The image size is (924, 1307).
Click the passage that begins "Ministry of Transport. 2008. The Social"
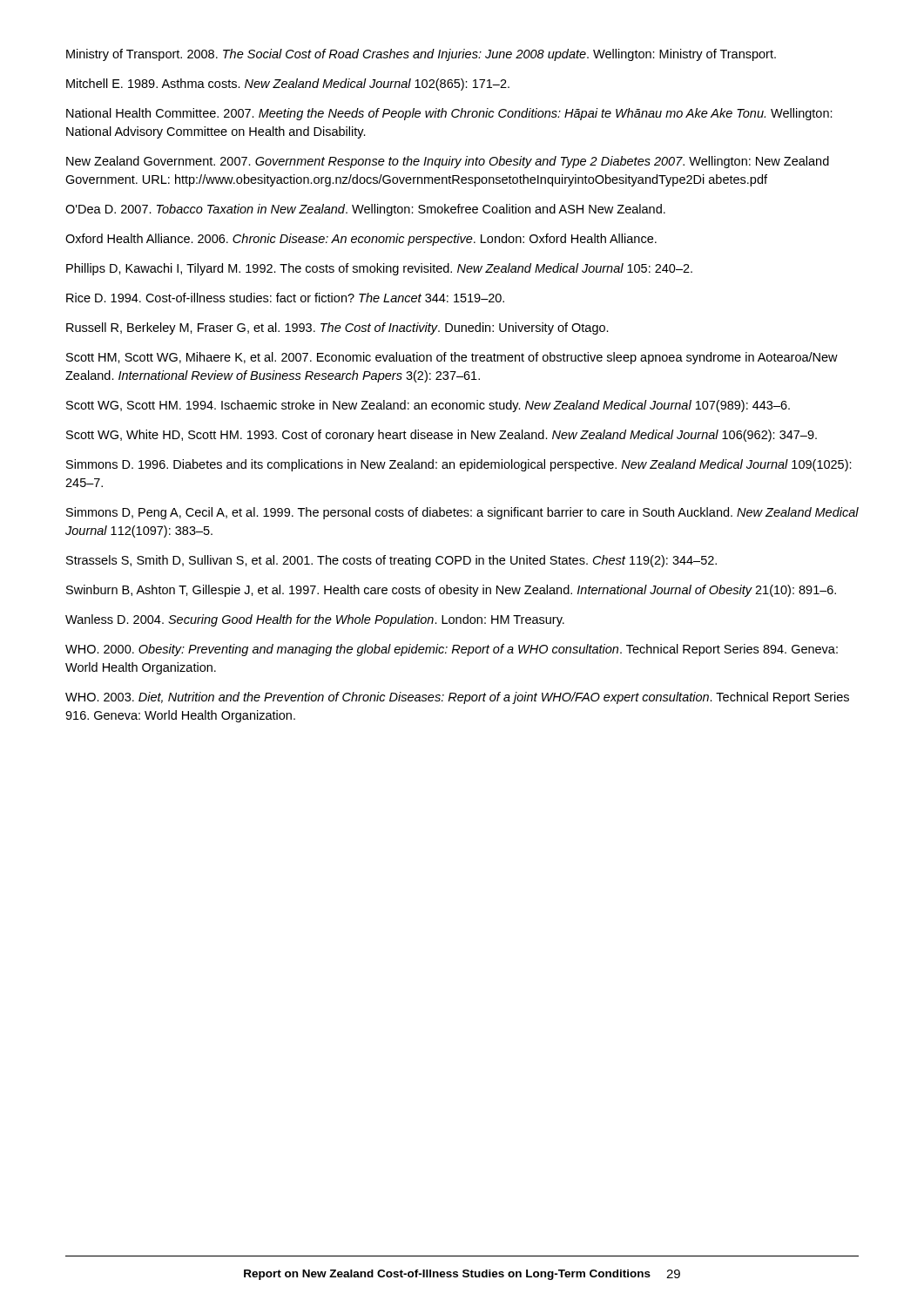click(421, 54)
